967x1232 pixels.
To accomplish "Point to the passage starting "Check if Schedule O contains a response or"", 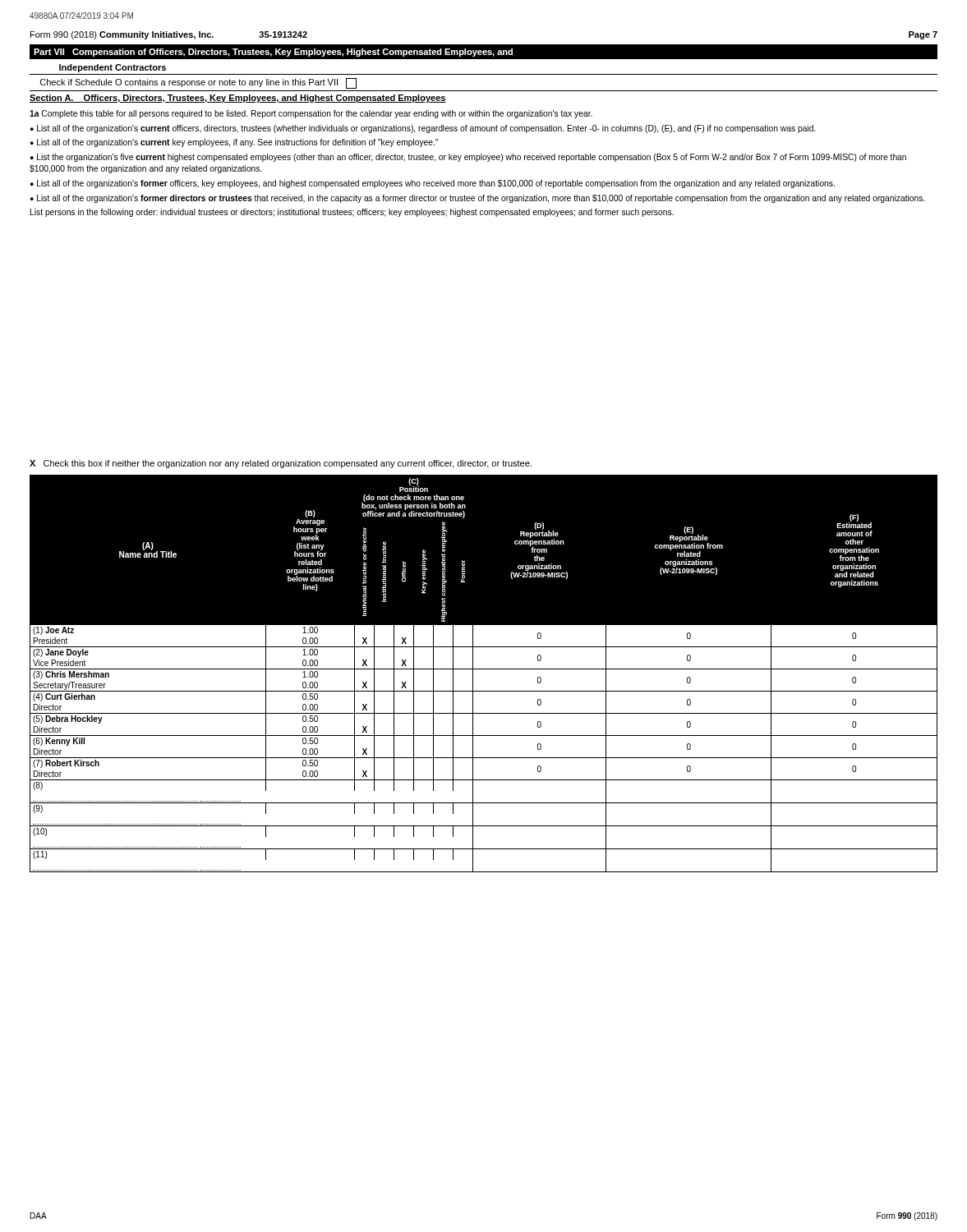I will click(193, 83).
